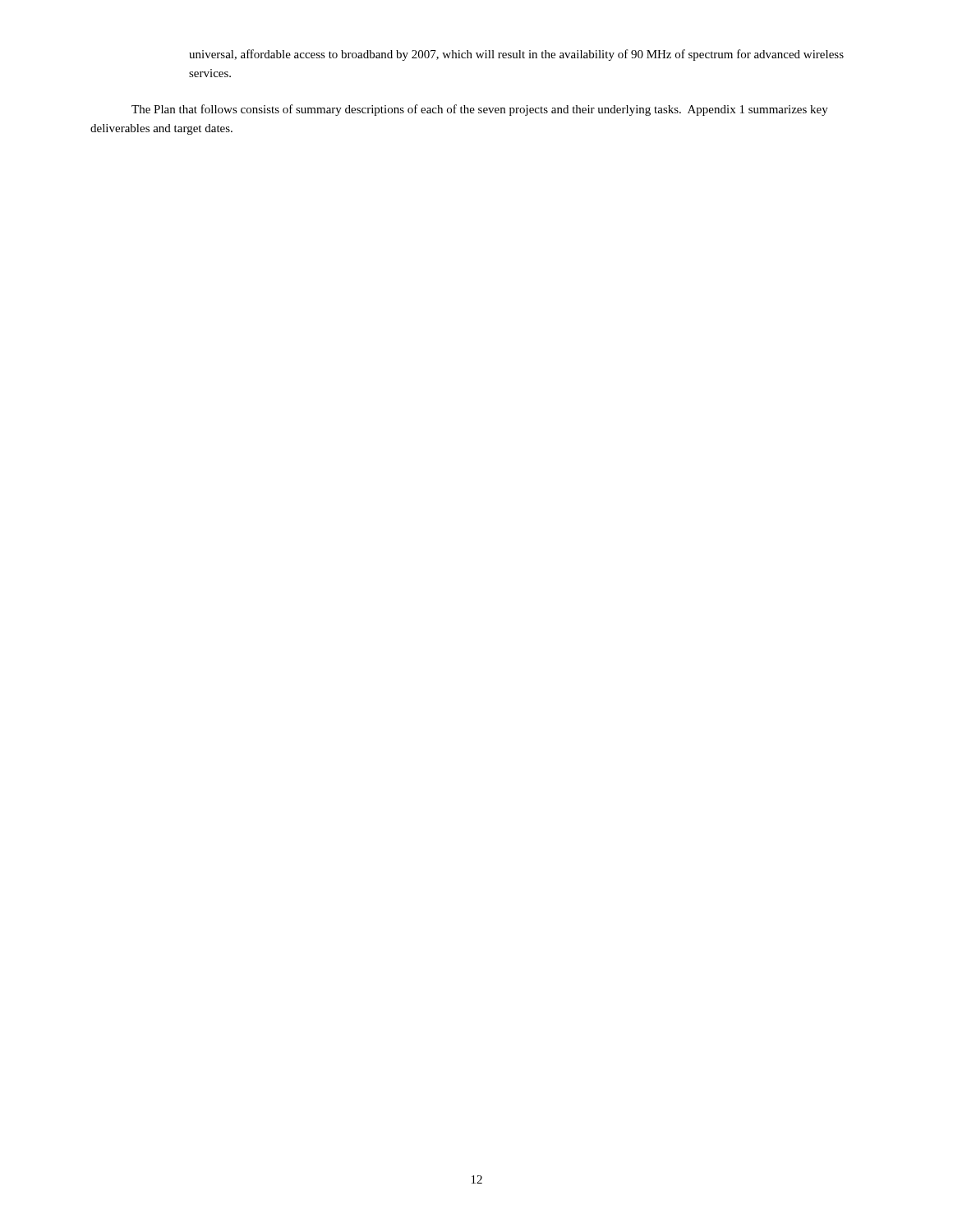Viewport: 953px width, 1232px height.
Task: Navigate to the passage starting "The Plan that"
Action: point(459,118)
